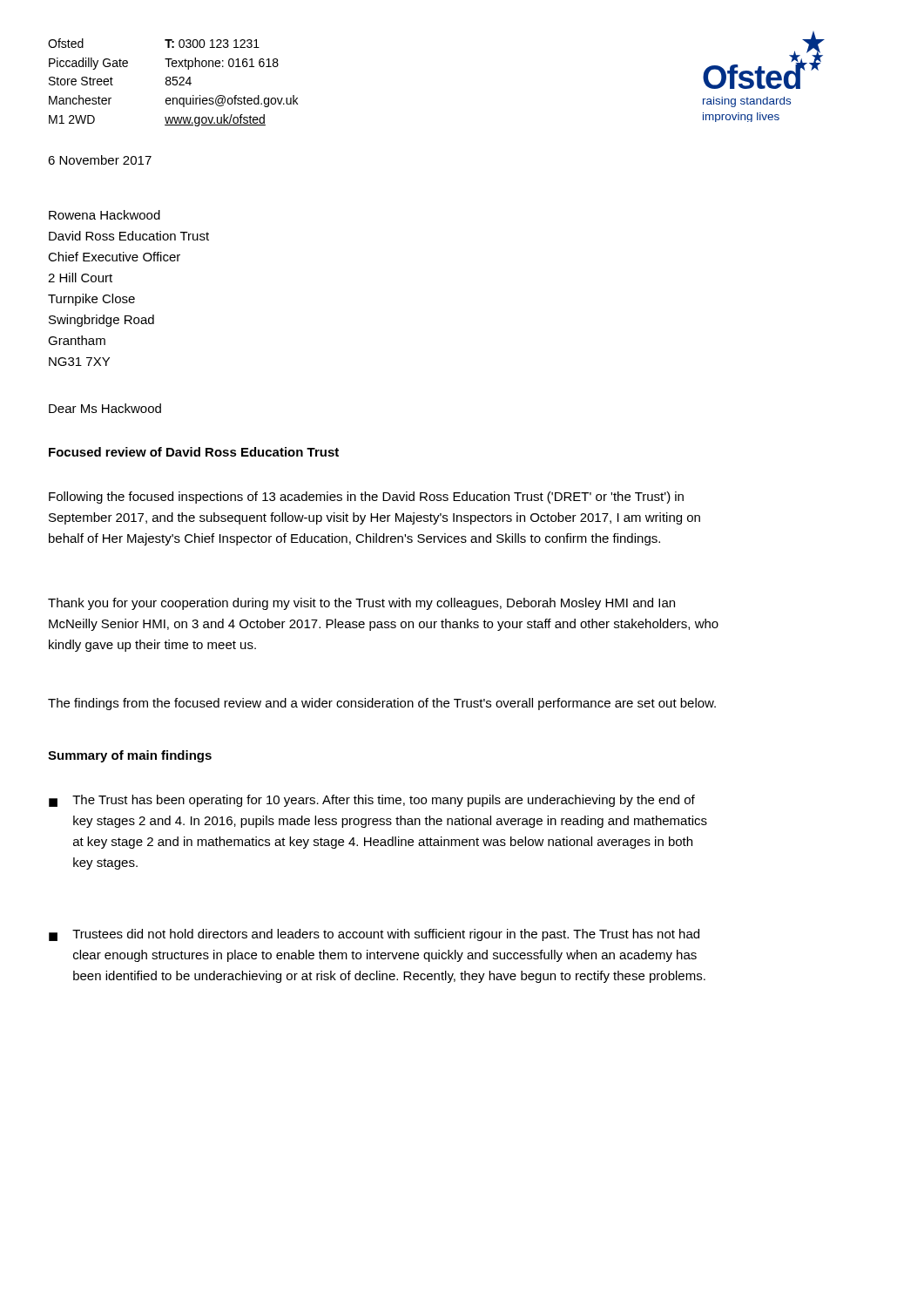Where is the passage that starts "Thank you for your"?
The height and width of the screenshot is (1307, 924).
click(383, 623)
